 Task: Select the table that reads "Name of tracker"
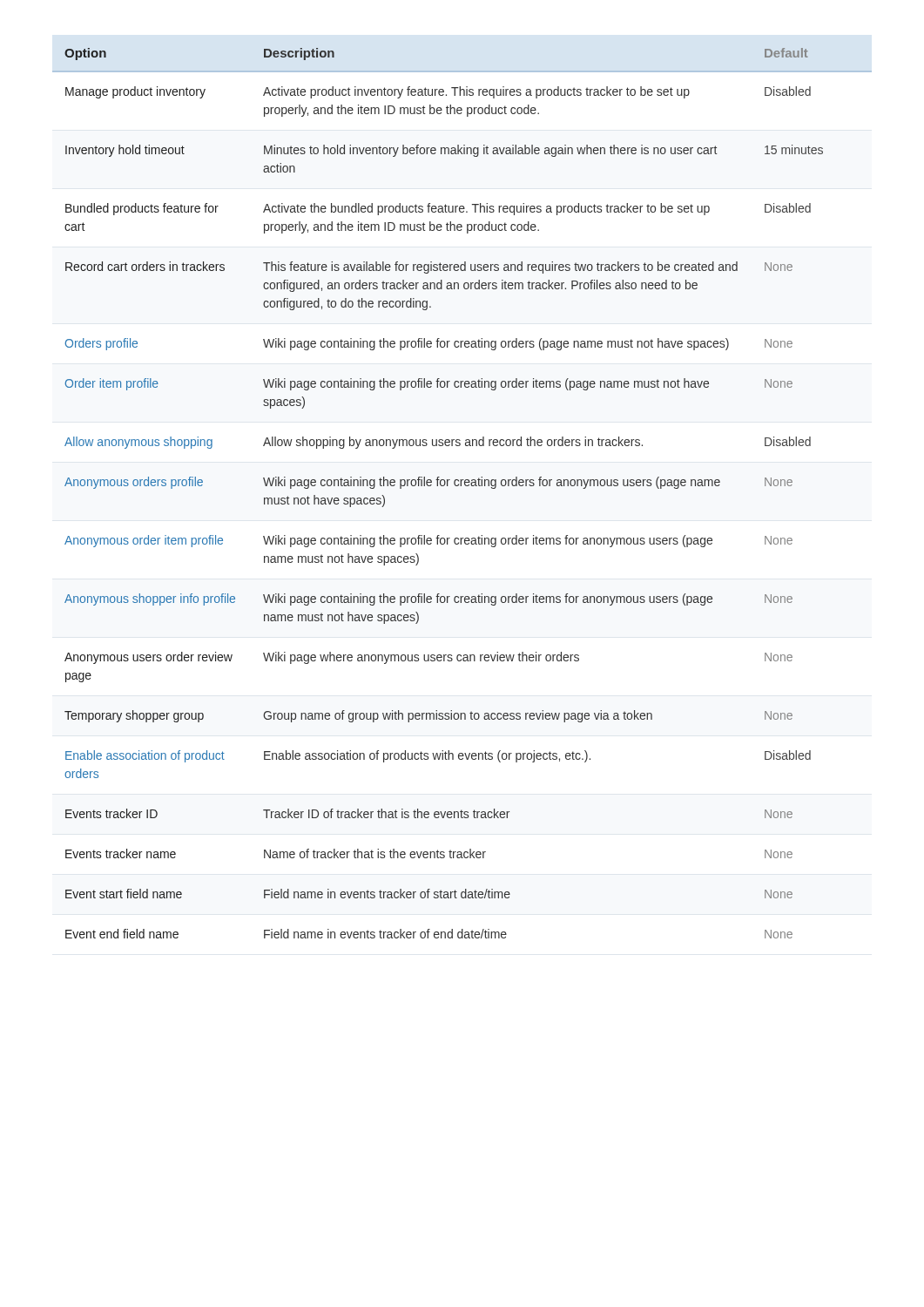pos(462,495)
